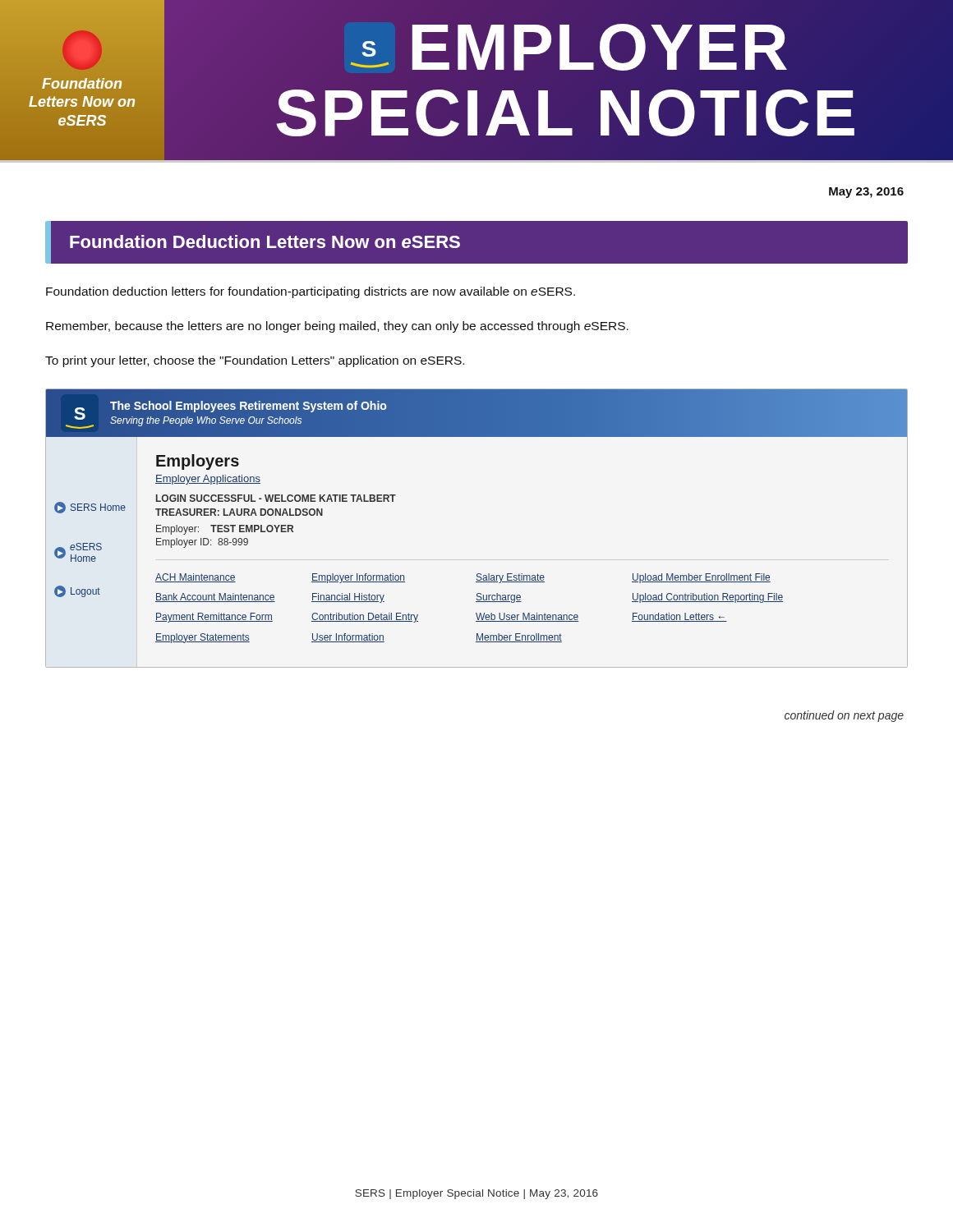
Task: Find the text block starting "continued on next page"
Action: [844, 715]
